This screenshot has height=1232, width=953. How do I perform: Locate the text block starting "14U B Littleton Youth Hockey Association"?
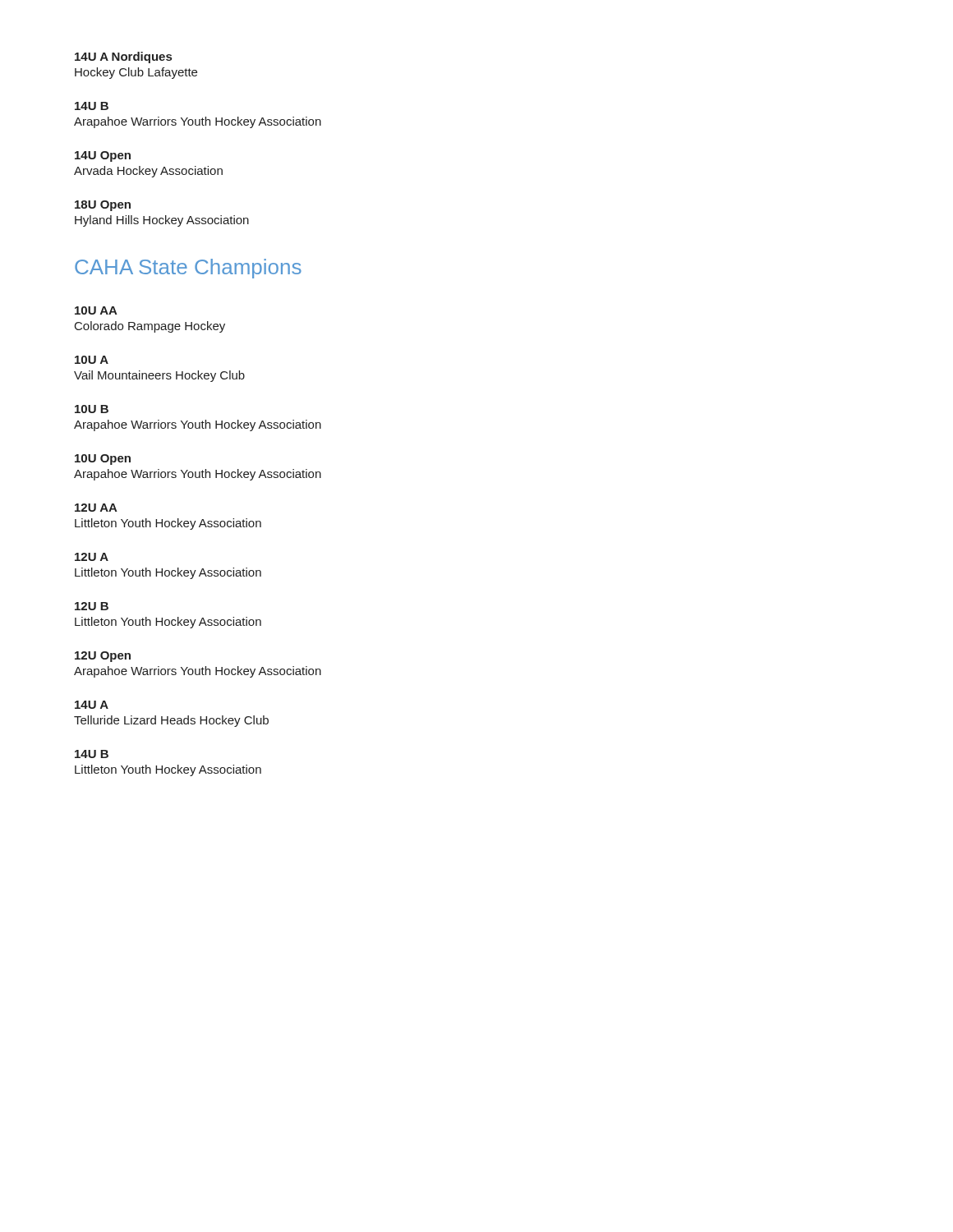[92, 754]
